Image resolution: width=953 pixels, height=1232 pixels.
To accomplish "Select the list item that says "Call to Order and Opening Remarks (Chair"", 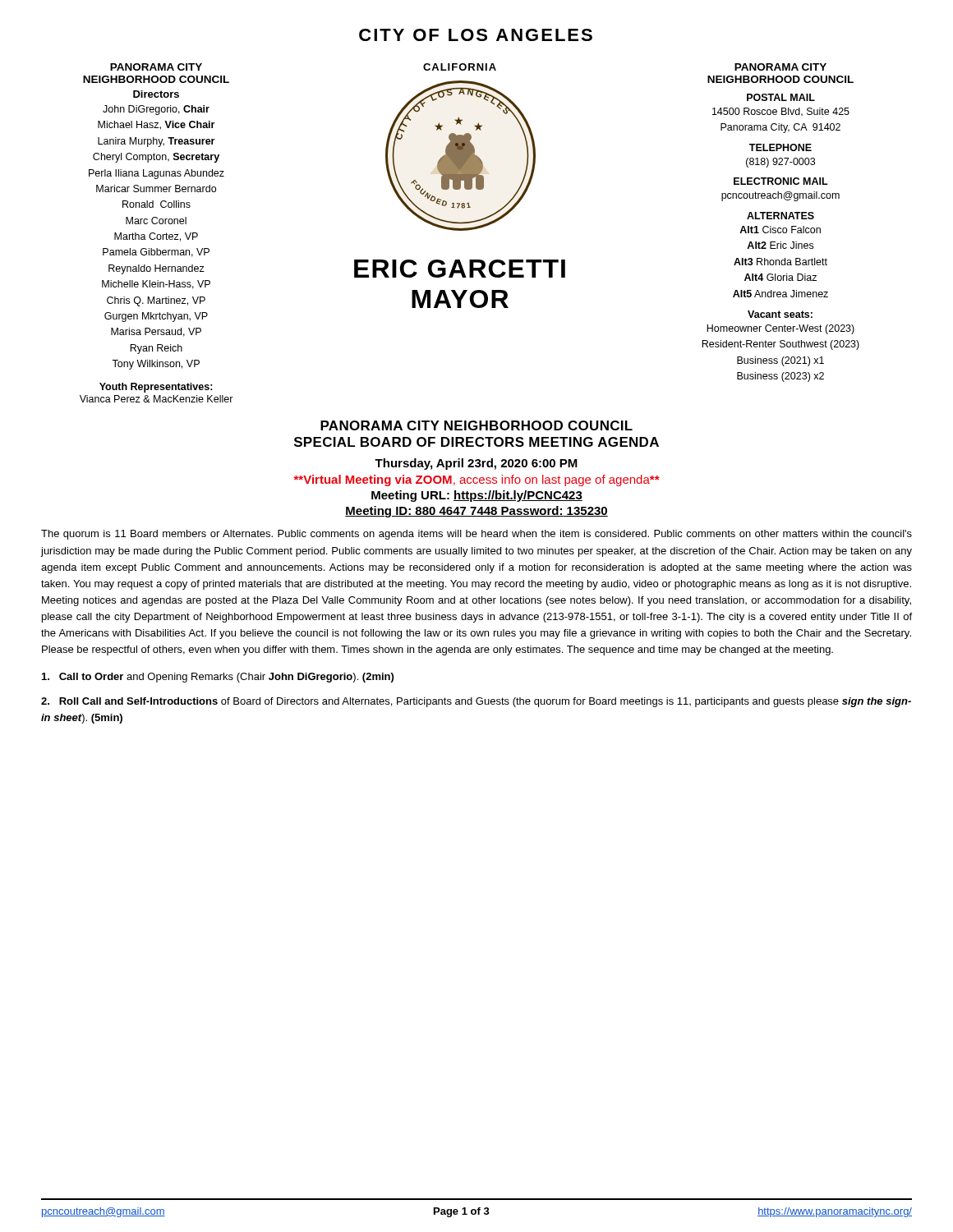I will (x=218, y=676).
